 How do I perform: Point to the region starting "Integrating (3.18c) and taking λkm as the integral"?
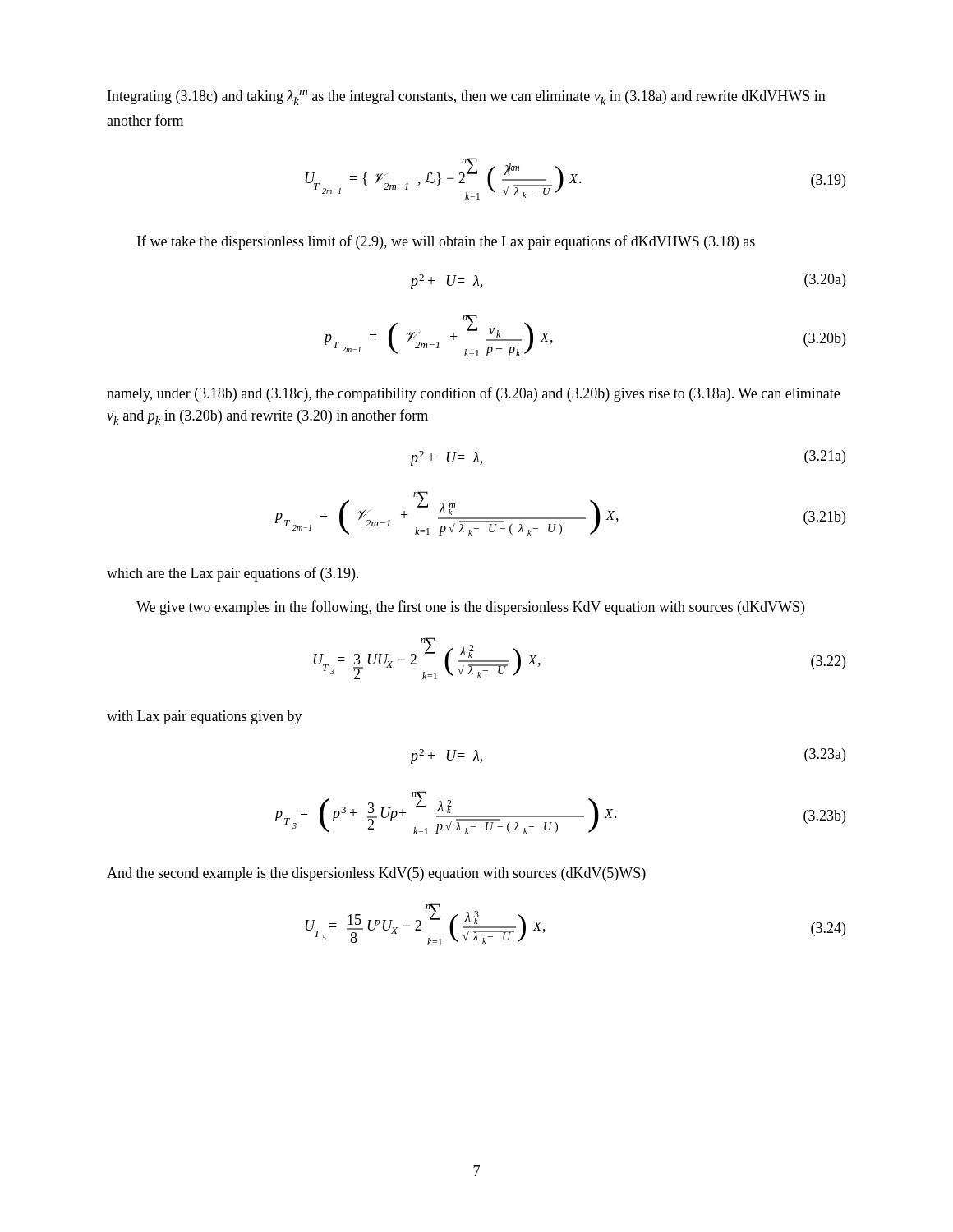click(x=466, y=107)
